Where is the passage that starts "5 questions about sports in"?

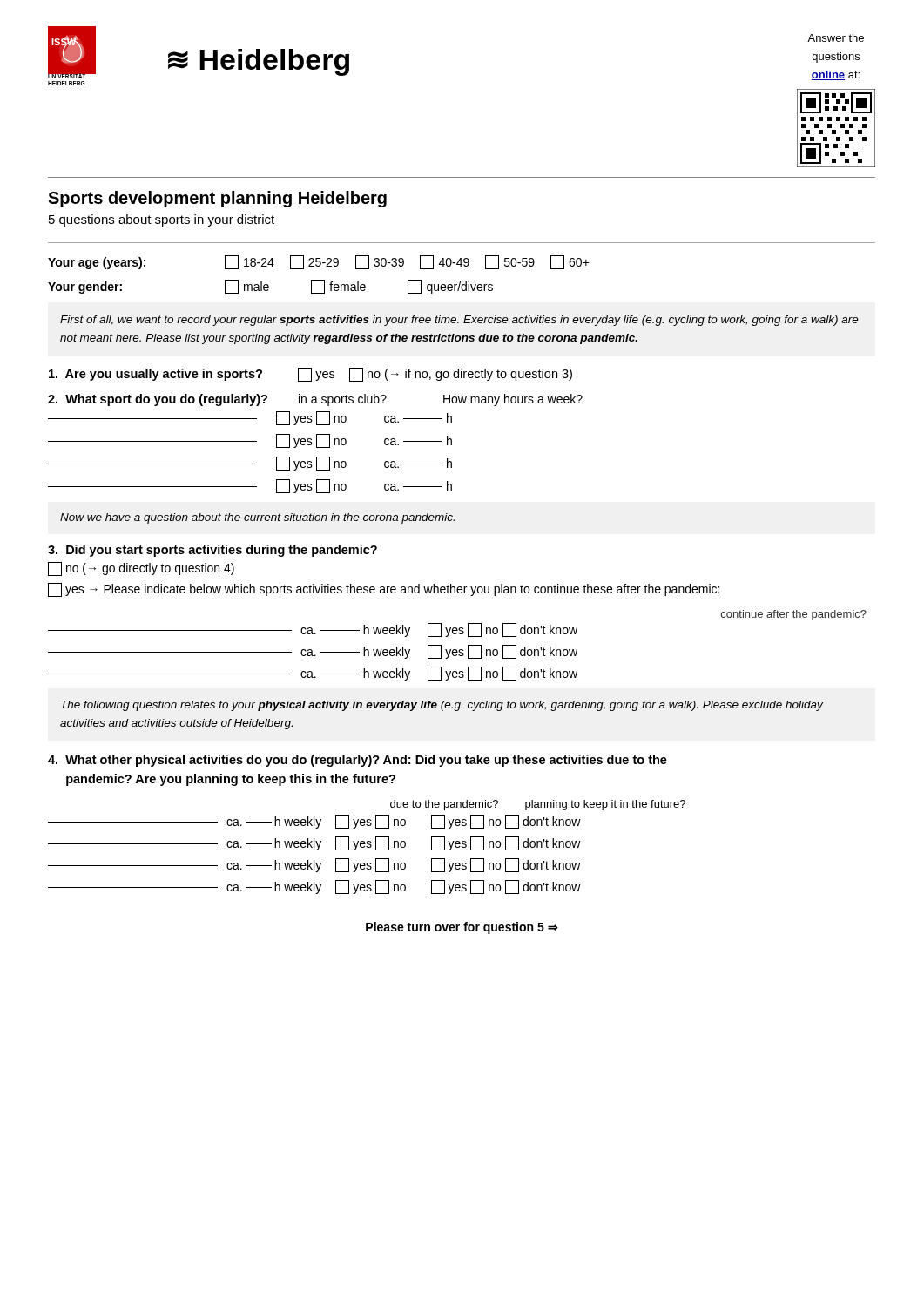tap(161, 220)
